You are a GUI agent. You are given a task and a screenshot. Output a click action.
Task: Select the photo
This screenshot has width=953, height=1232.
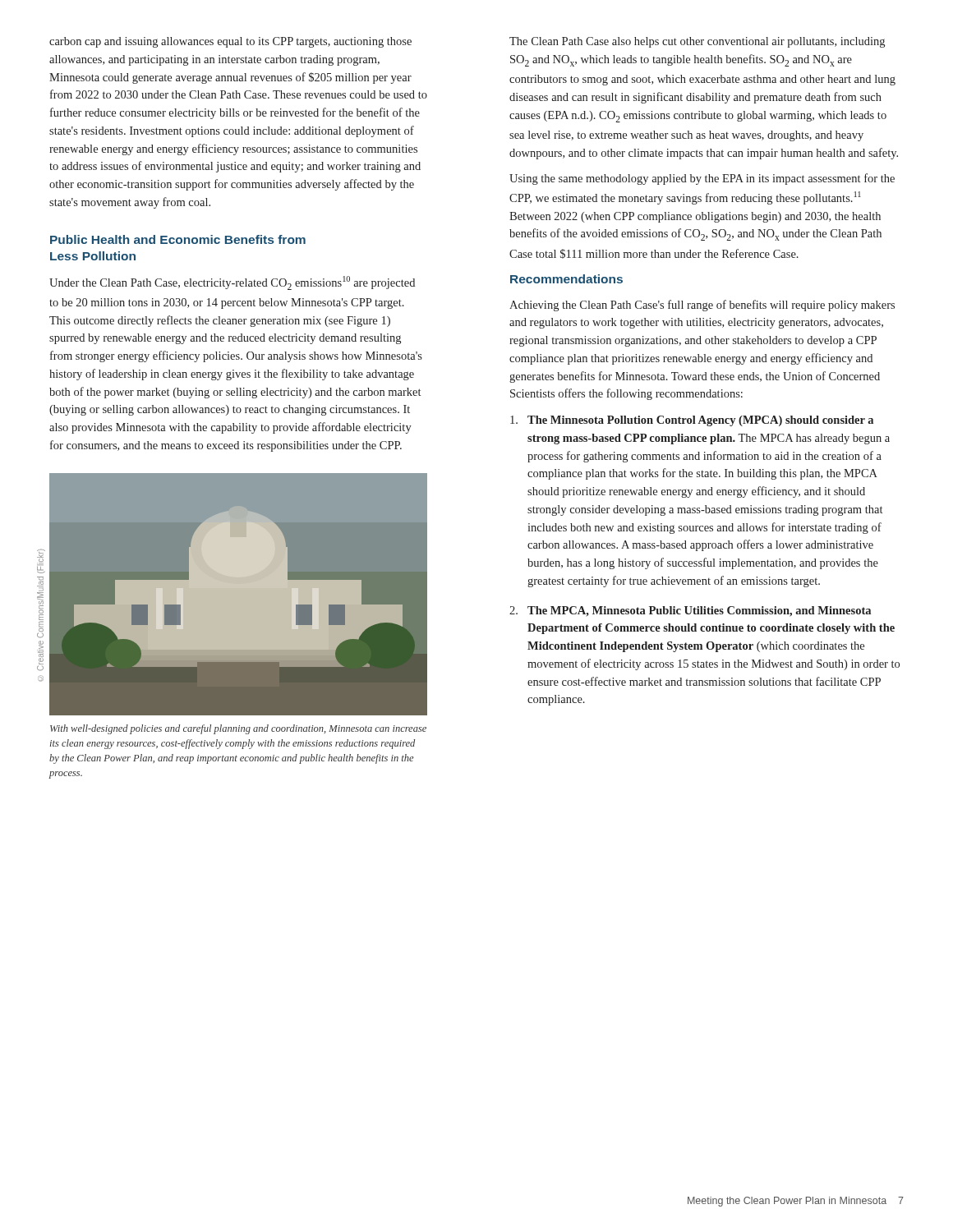point(238,594)
